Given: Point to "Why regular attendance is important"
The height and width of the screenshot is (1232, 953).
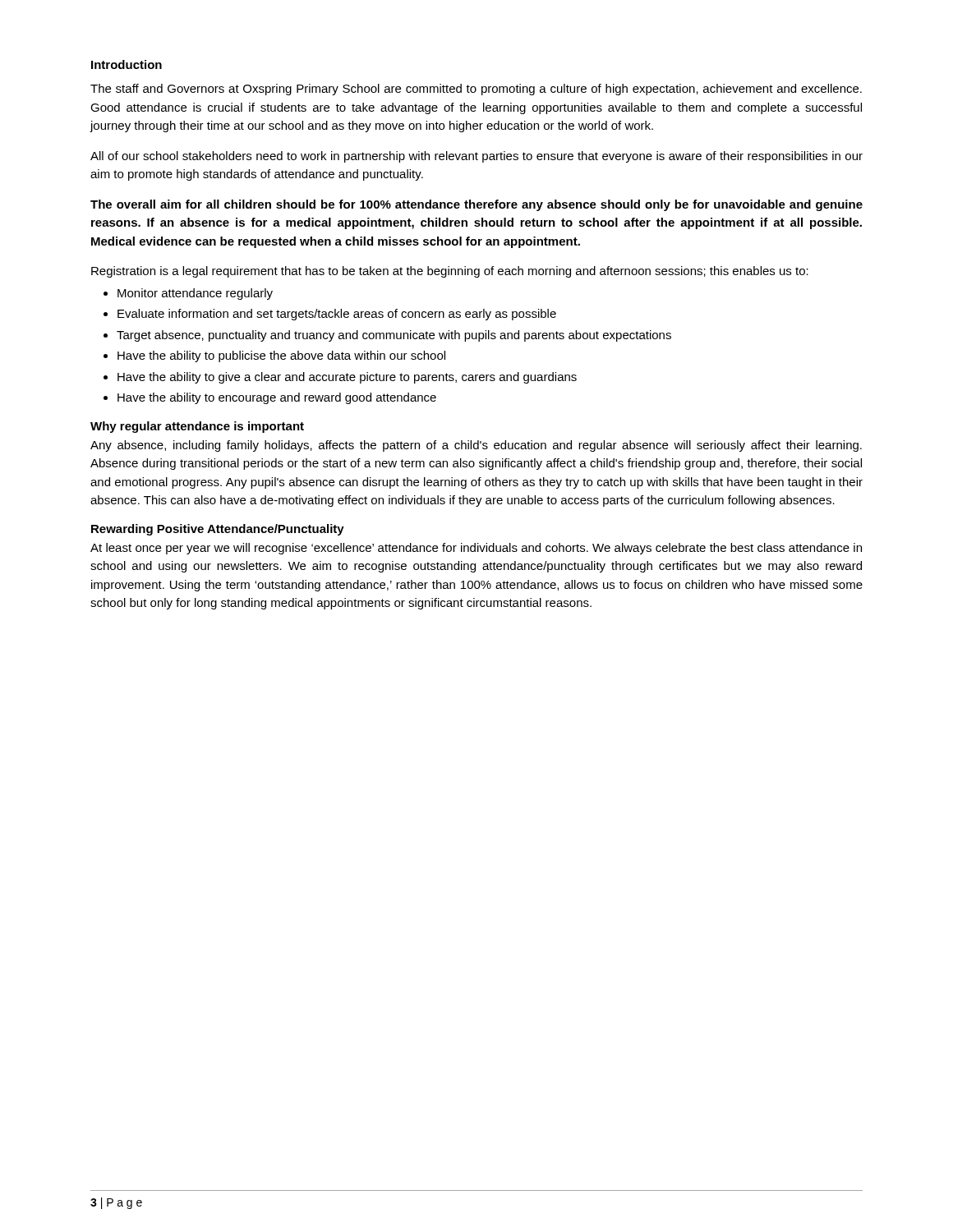Looking at the screenshot, I should (x=197, y=425).
